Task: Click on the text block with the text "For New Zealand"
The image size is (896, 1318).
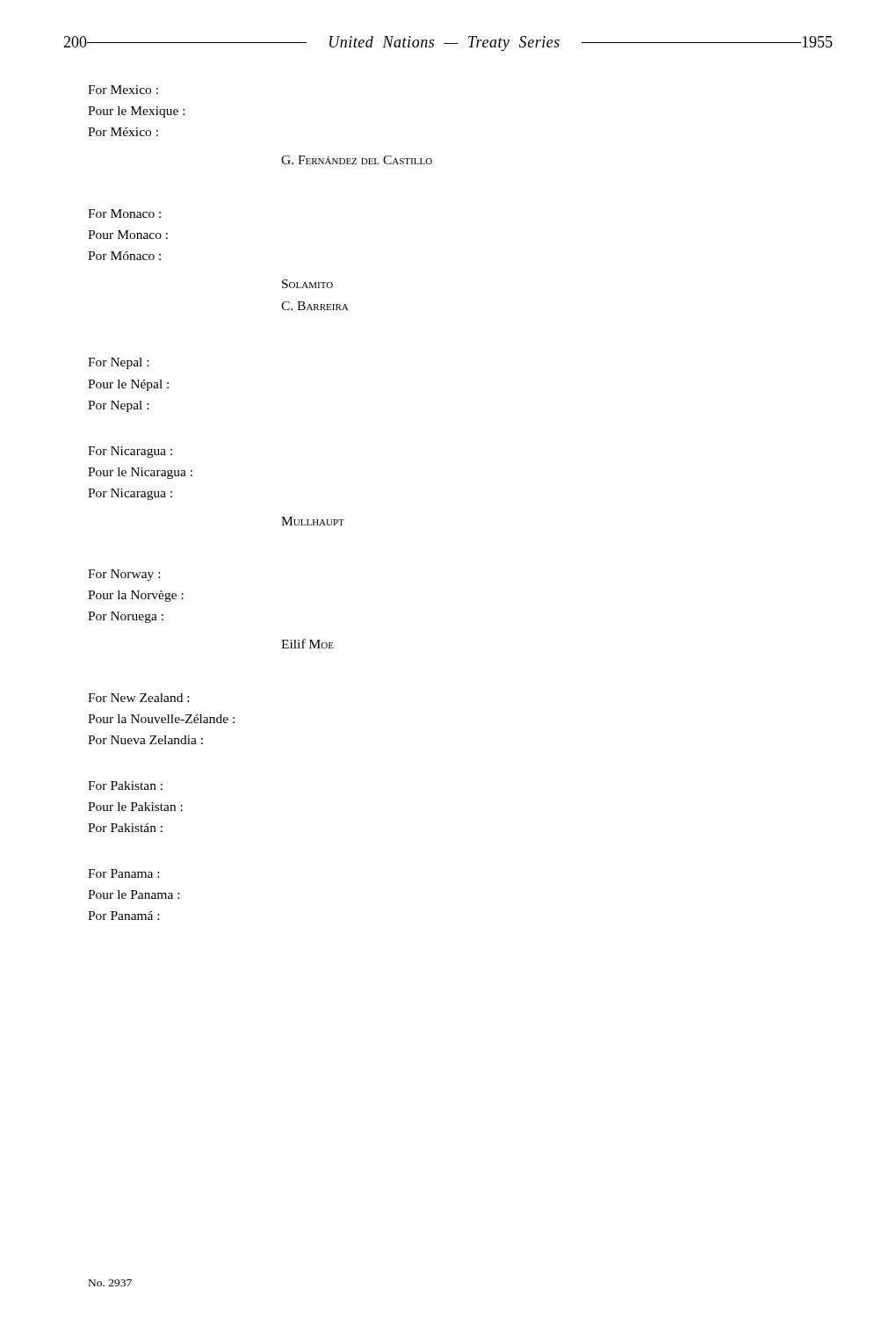Action: click(x=138, y=698)
